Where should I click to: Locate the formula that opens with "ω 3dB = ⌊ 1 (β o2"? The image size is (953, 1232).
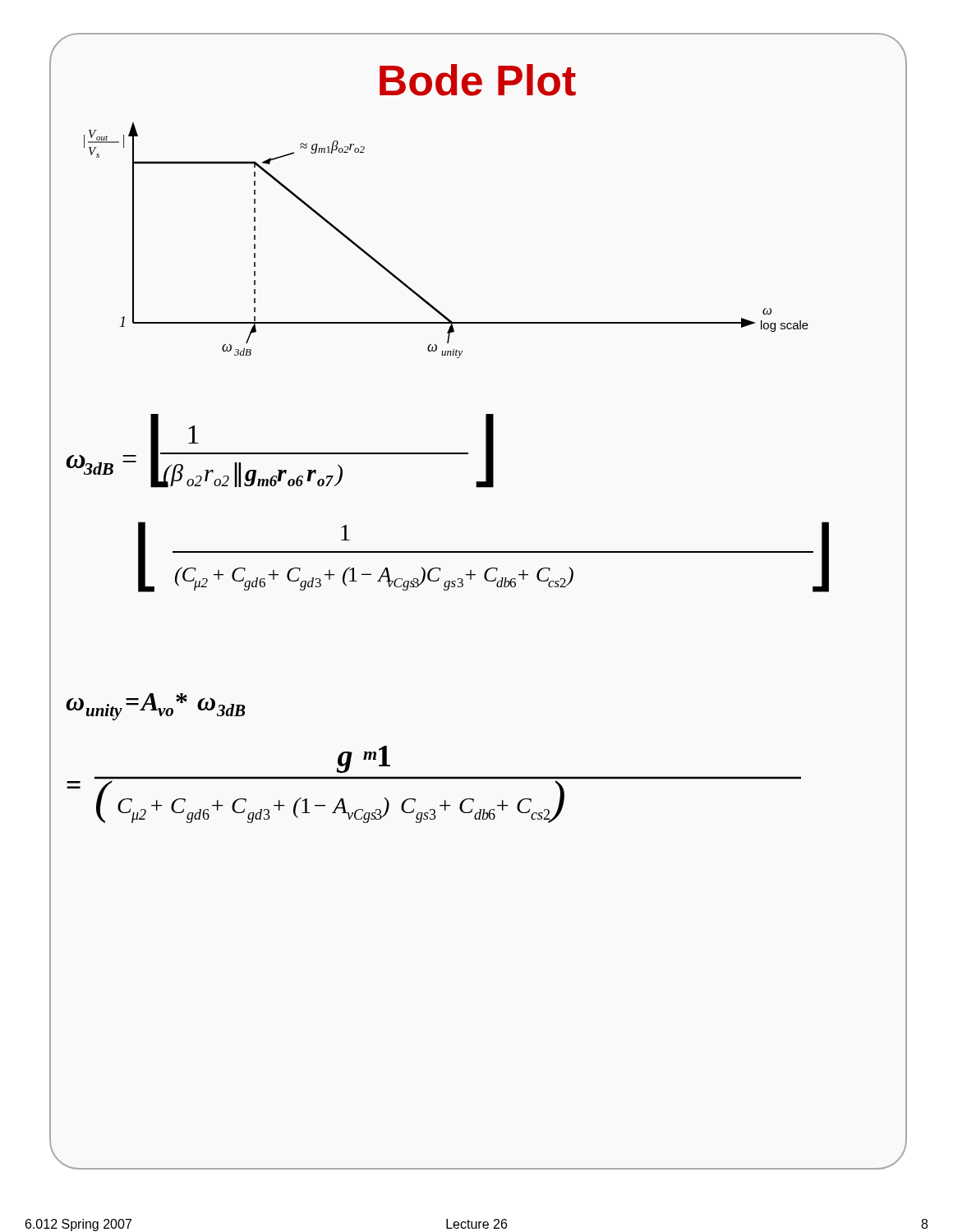(x=435, y=460)
